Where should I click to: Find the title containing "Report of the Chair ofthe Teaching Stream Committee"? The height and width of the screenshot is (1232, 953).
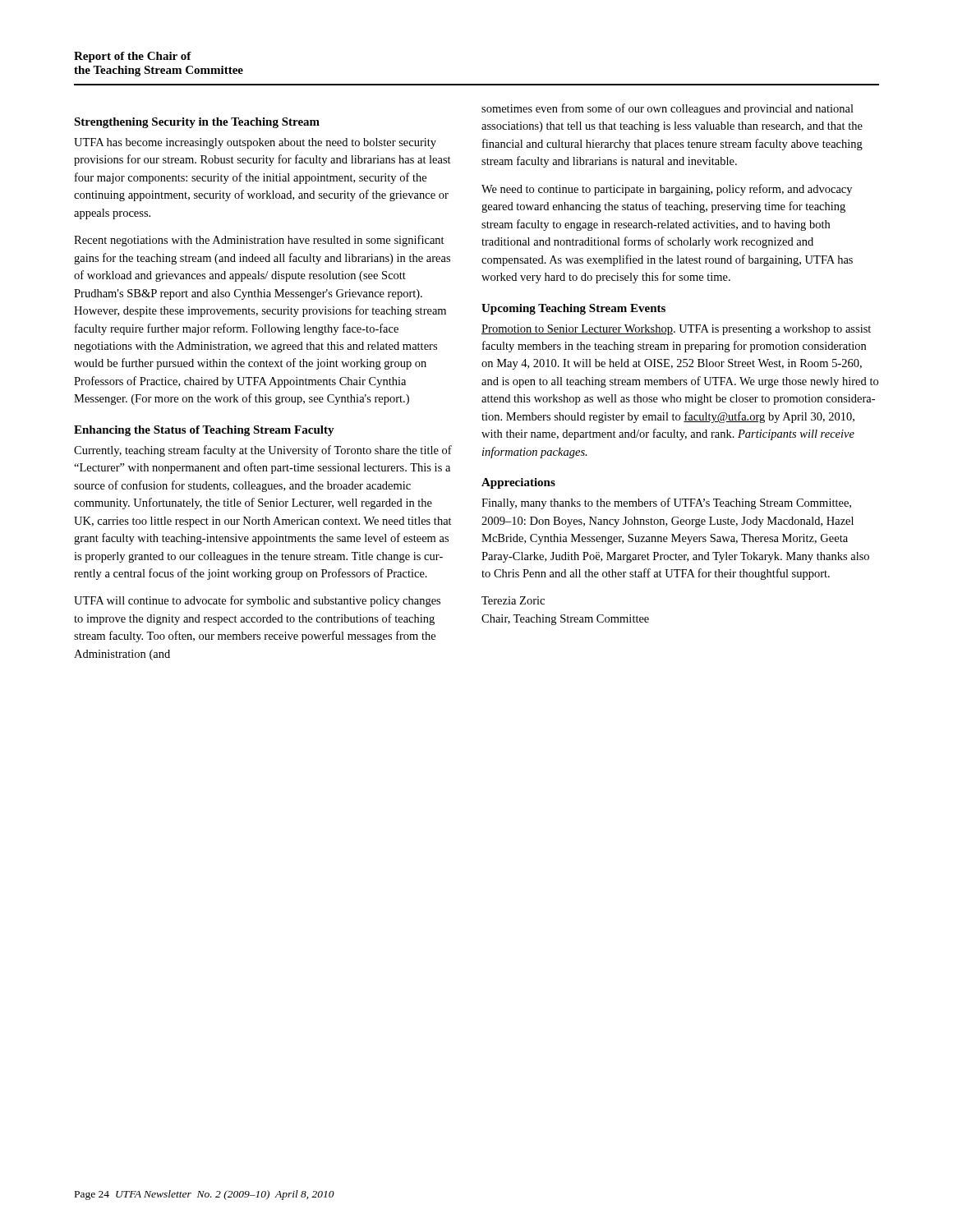159,63
